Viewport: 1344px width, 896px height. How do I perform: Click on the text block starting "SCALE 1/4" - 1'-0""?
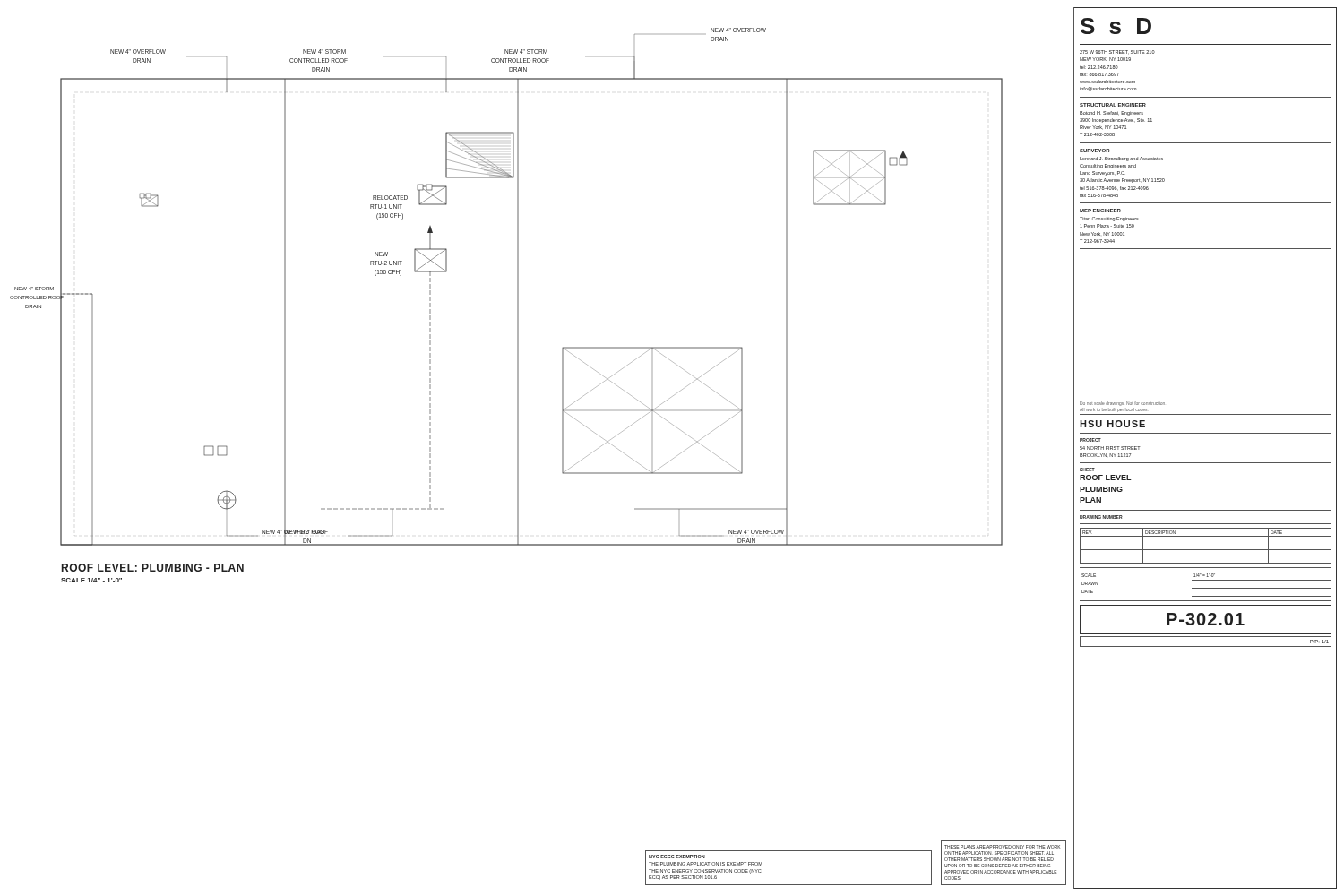[92, 580]
